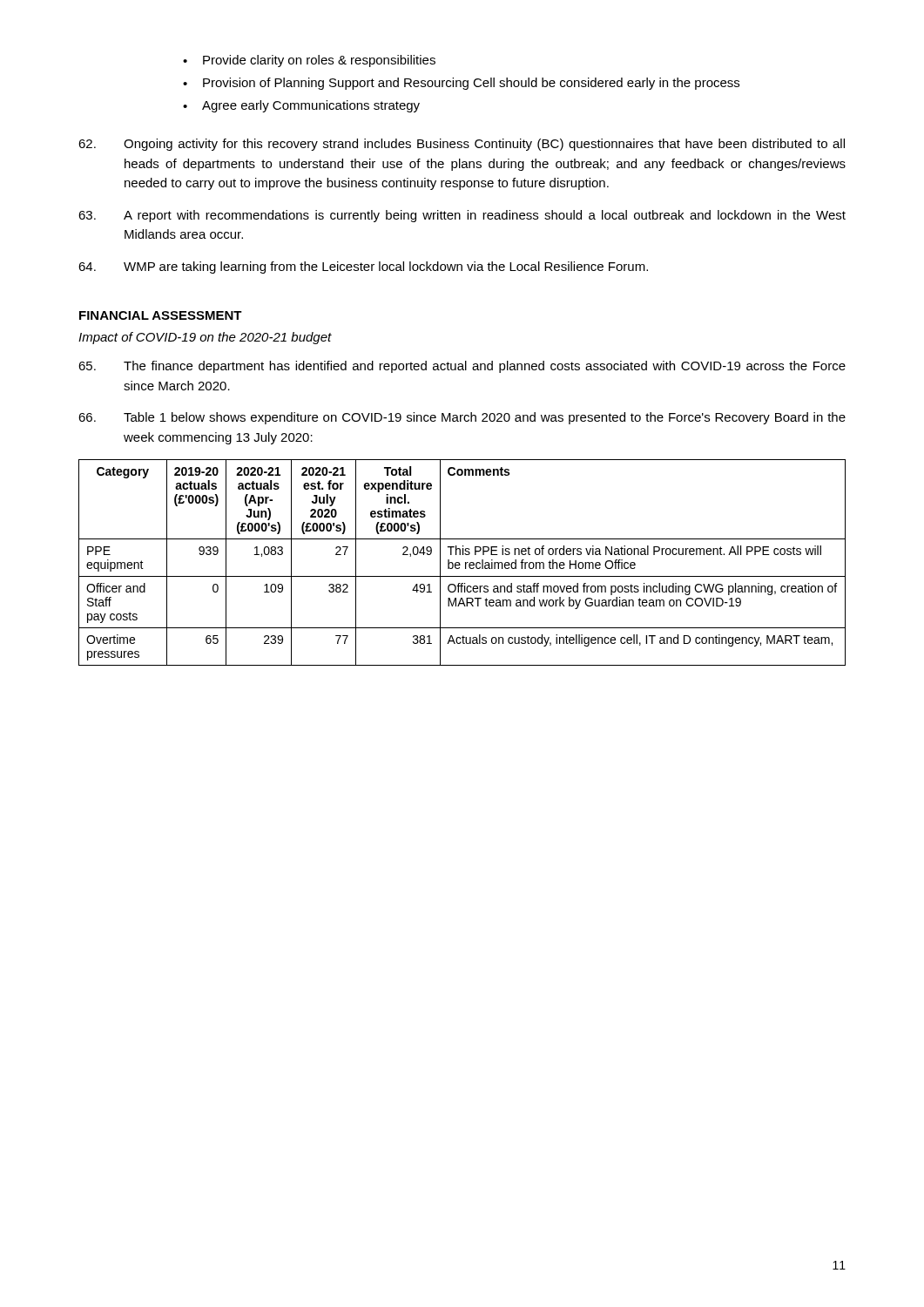Select the passage starting "Table 1 below shows expenditure on COVID-19"
This screenshot has width=924, height=1307.
pyautogui.click(x=462, y=427)
